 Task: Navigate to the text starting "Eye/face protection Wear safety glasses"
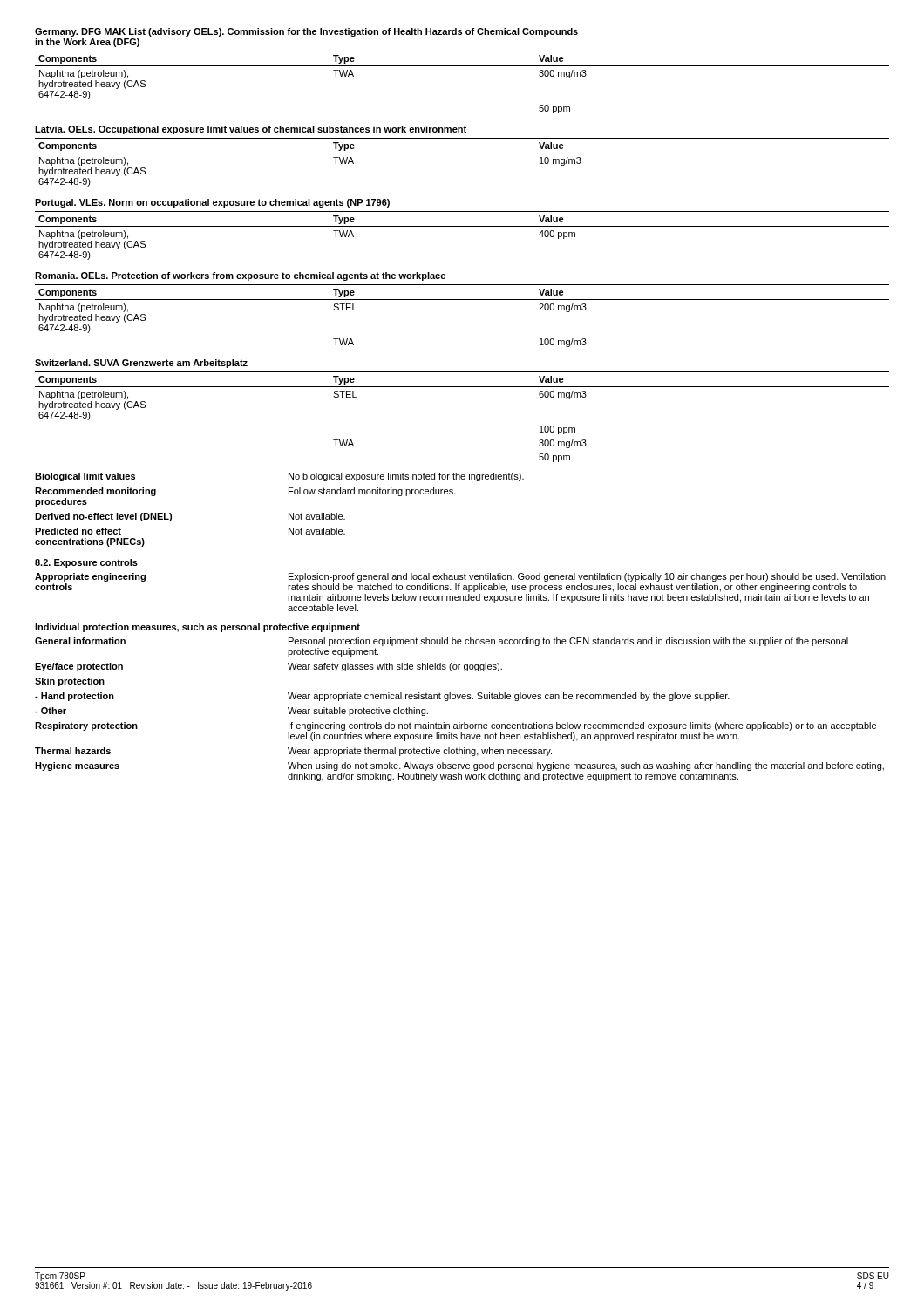[x=462, y=666]
